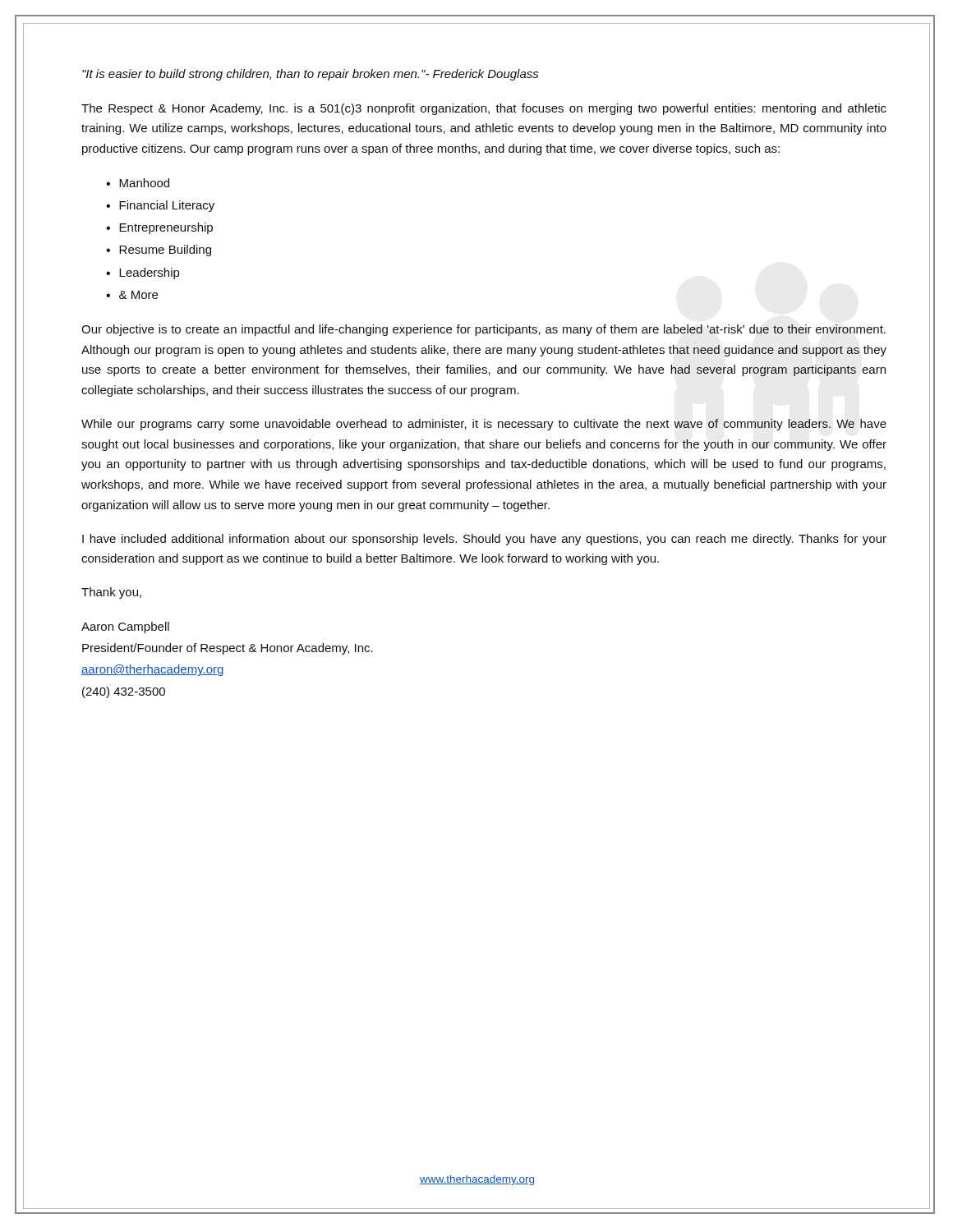Find the text block with the text "The Respect & Honor Academy,"
Screen dimensions: 1232x953
coord(484,128)
